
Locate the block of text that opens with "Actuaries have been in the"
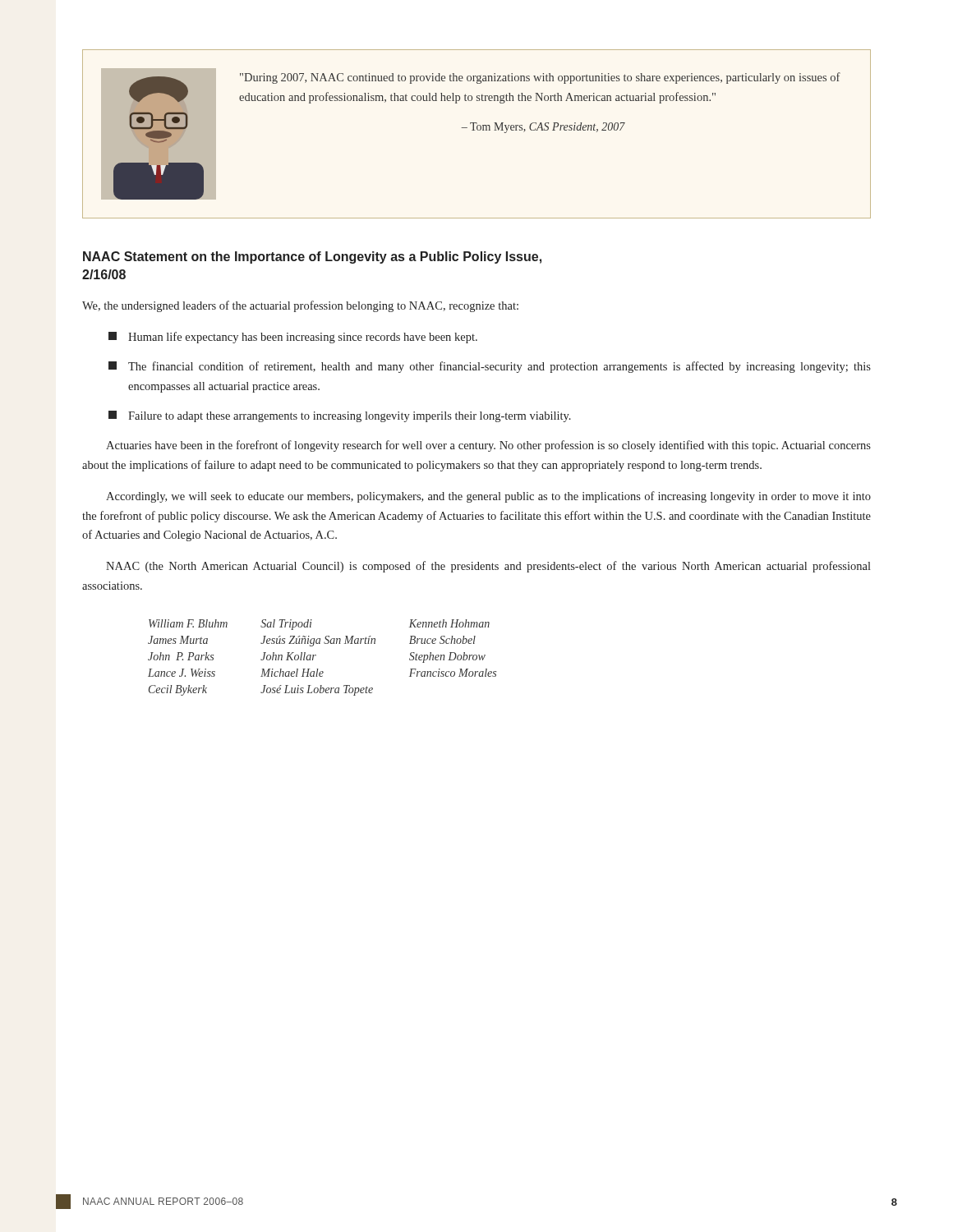click(476, 455)
